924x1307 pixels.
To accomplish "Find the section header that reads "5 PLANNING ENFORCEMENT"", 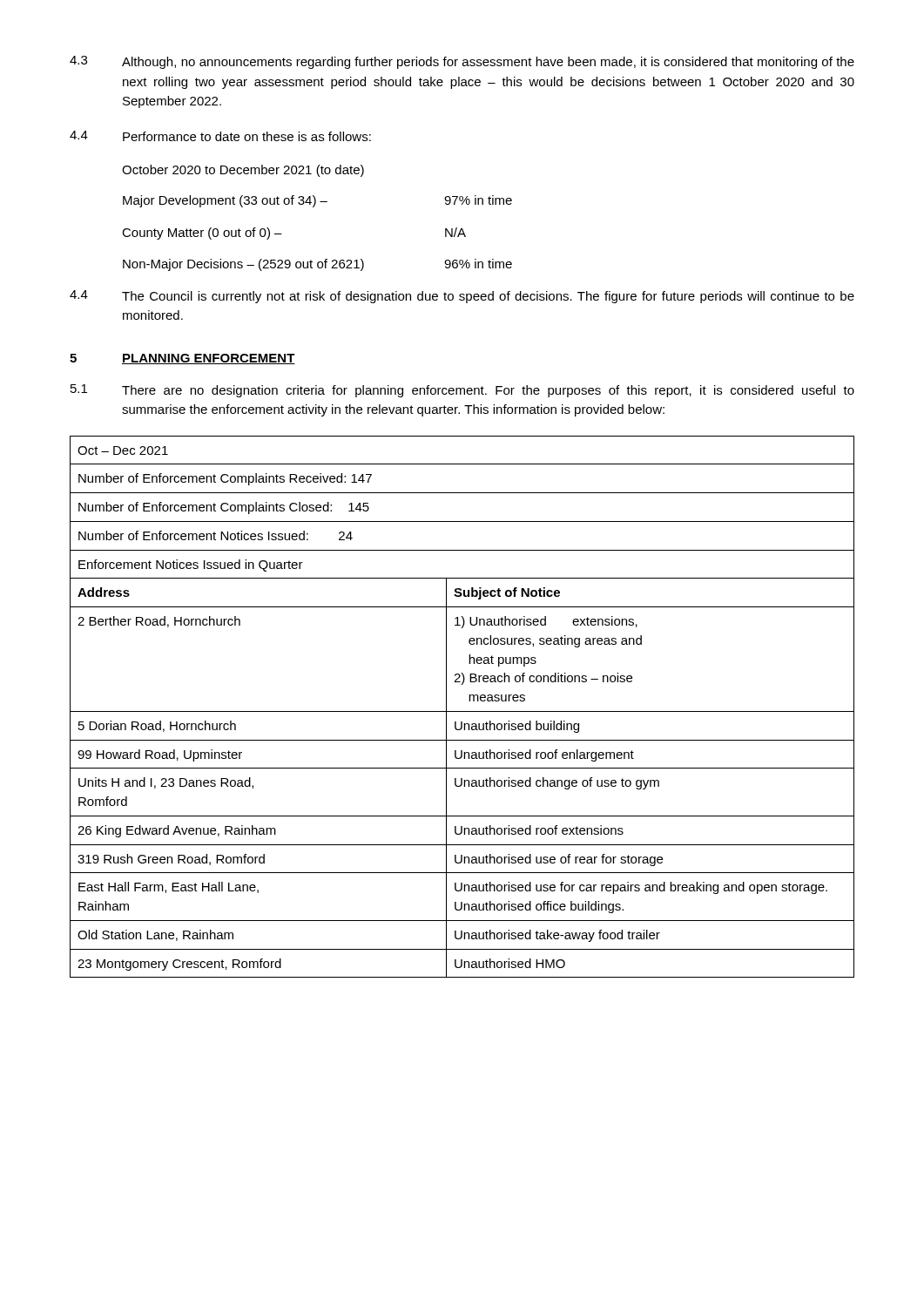I will point(182,357).
